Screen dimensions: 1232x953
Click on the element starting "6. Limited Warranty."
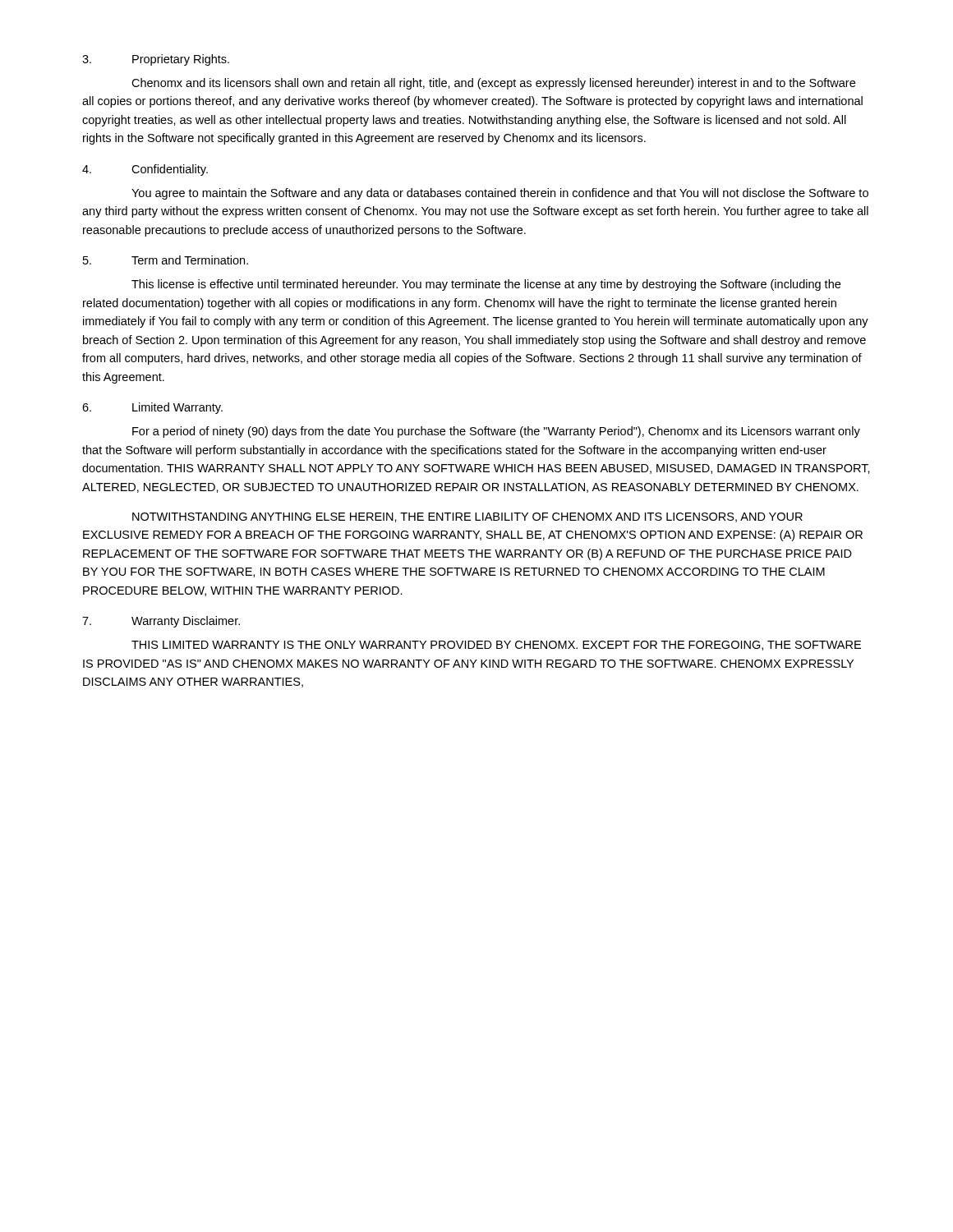[x=153, y=407]
